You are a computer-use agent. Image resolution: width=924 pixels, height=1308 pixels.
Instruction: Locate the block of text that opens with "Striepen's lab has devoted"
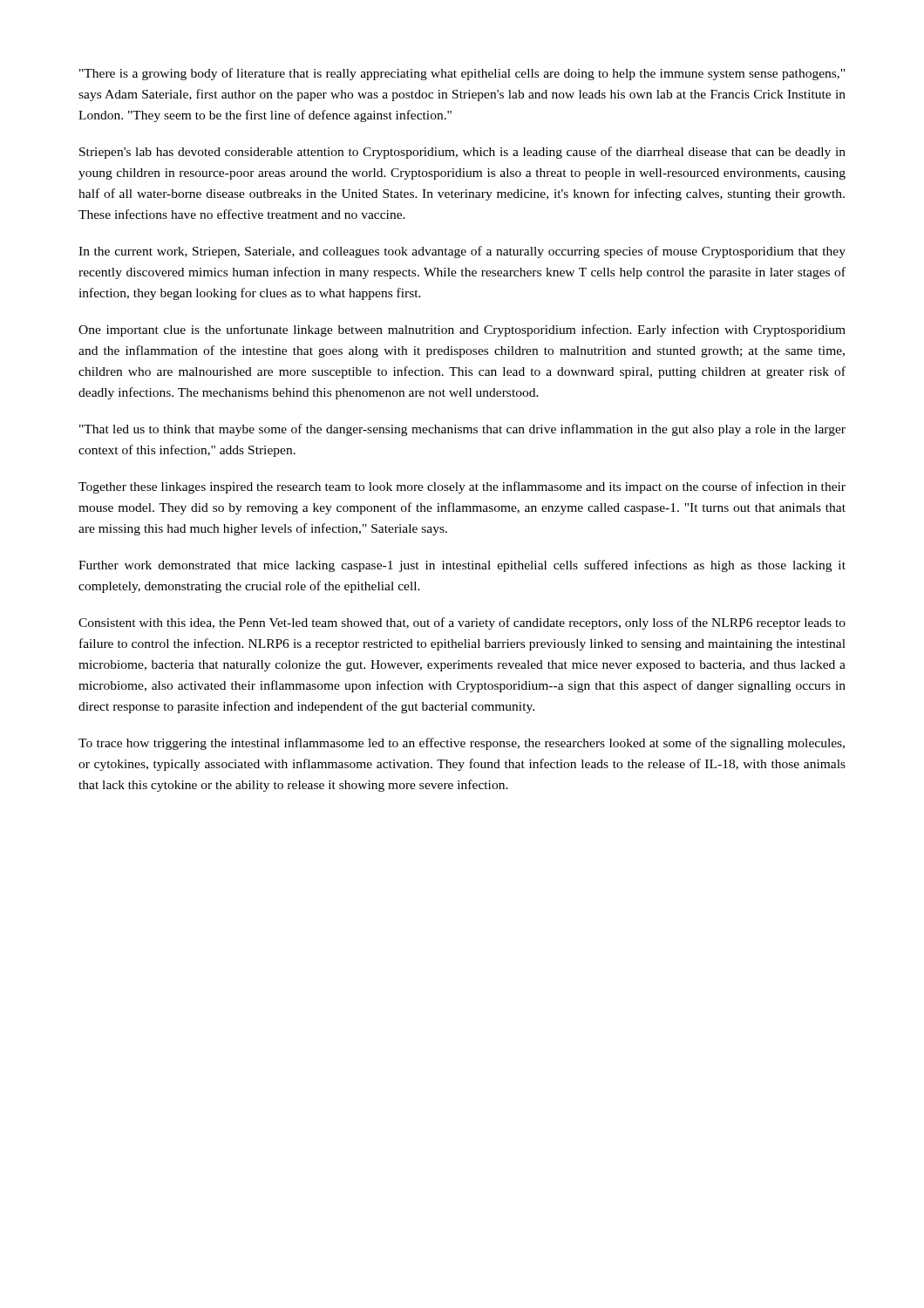tap(462, 183)
